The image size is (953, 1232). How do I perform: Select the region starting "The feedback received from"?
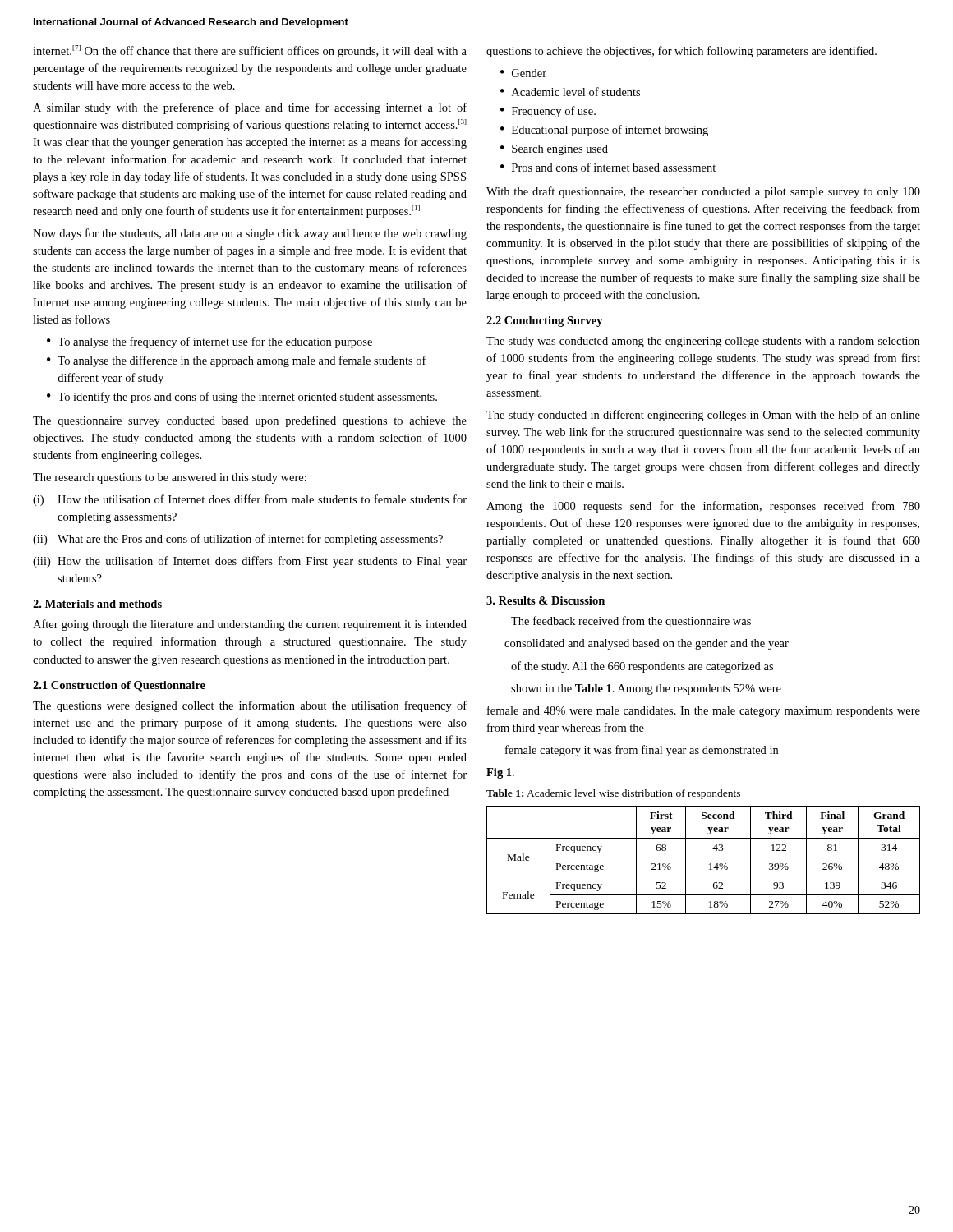[703, 697]
